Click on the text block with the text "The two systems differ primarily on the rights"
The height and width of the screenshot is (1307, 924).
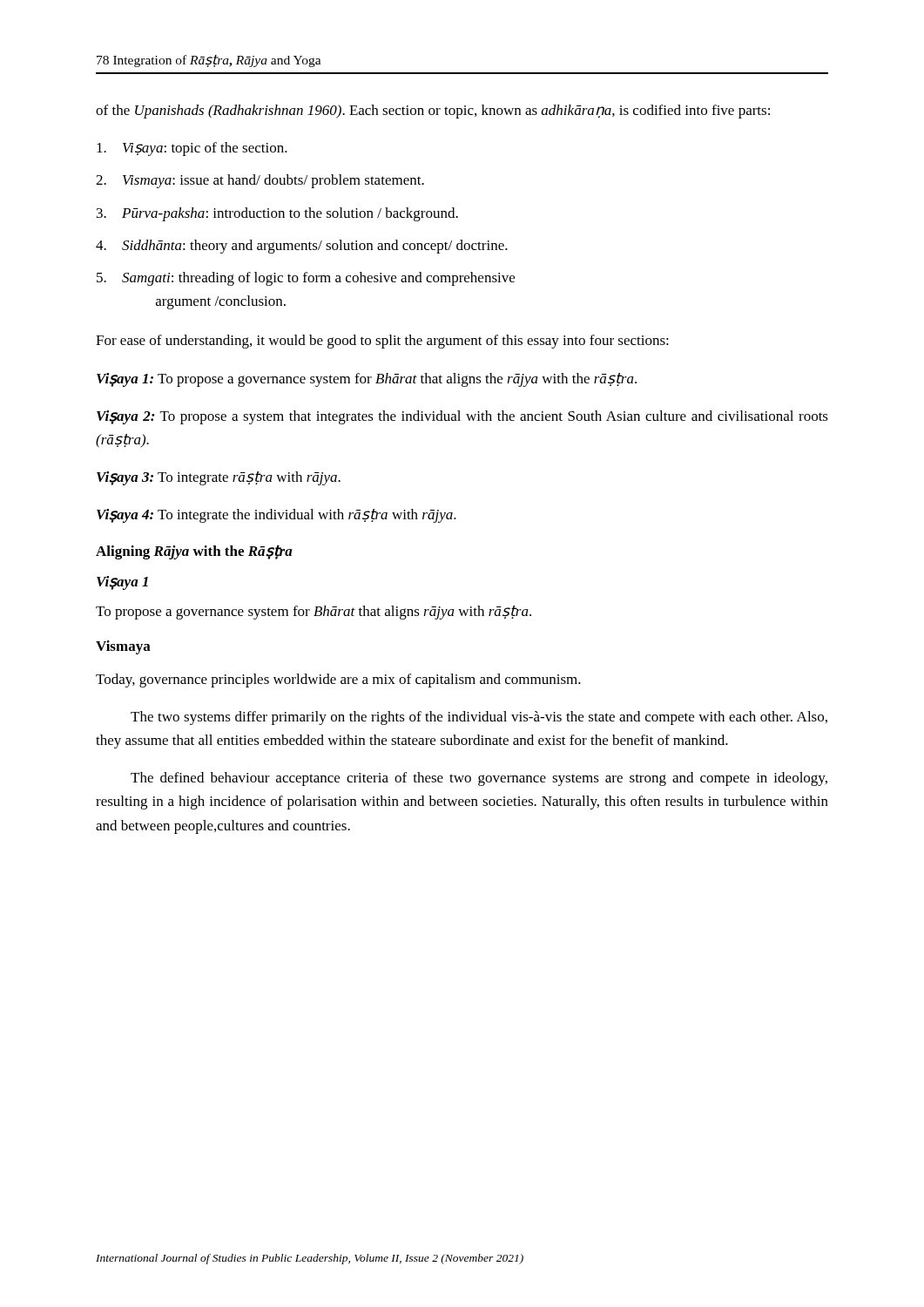tap(462, 728)
